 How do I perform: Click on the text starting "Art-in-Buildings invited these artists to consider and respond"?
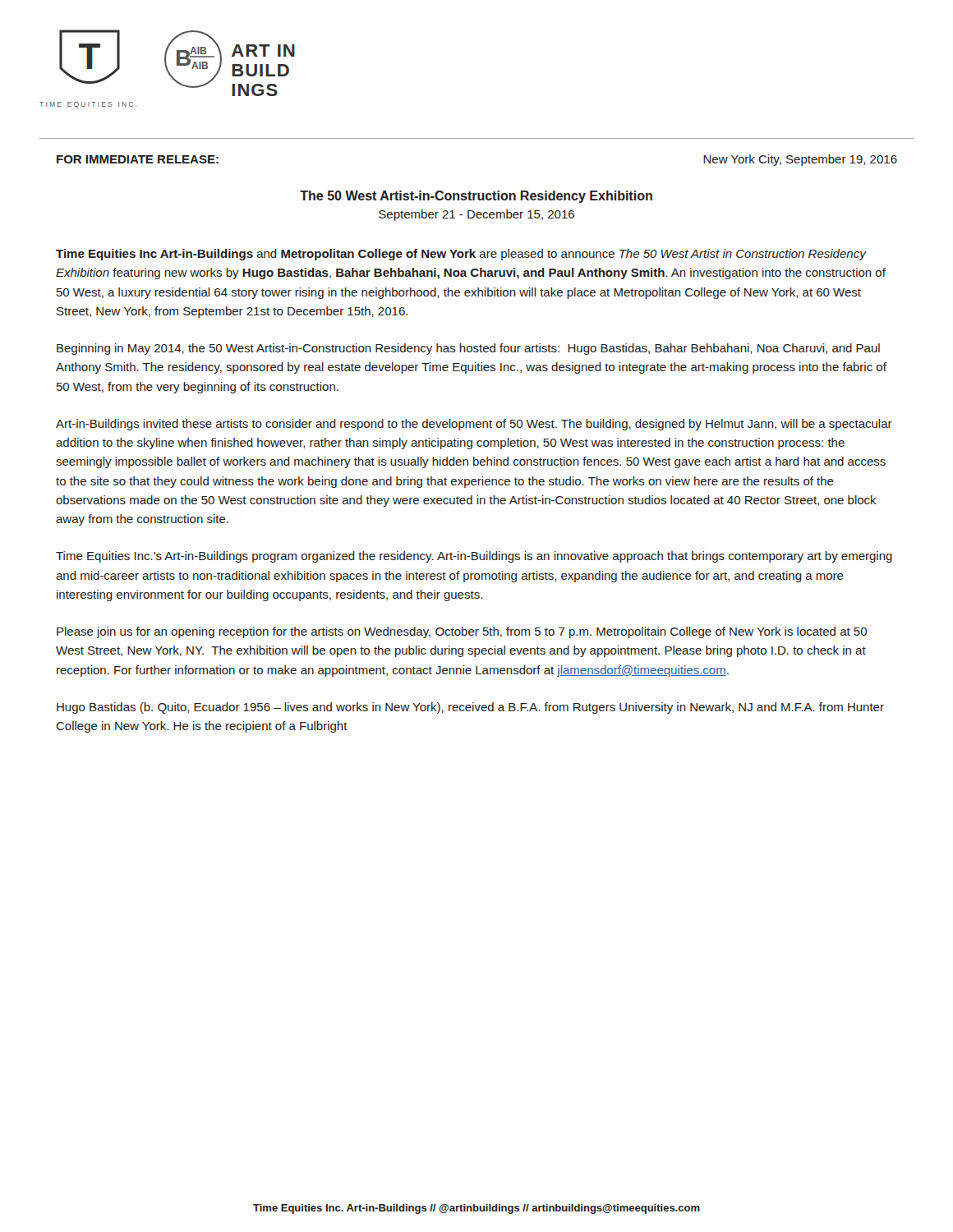[474, 471]
